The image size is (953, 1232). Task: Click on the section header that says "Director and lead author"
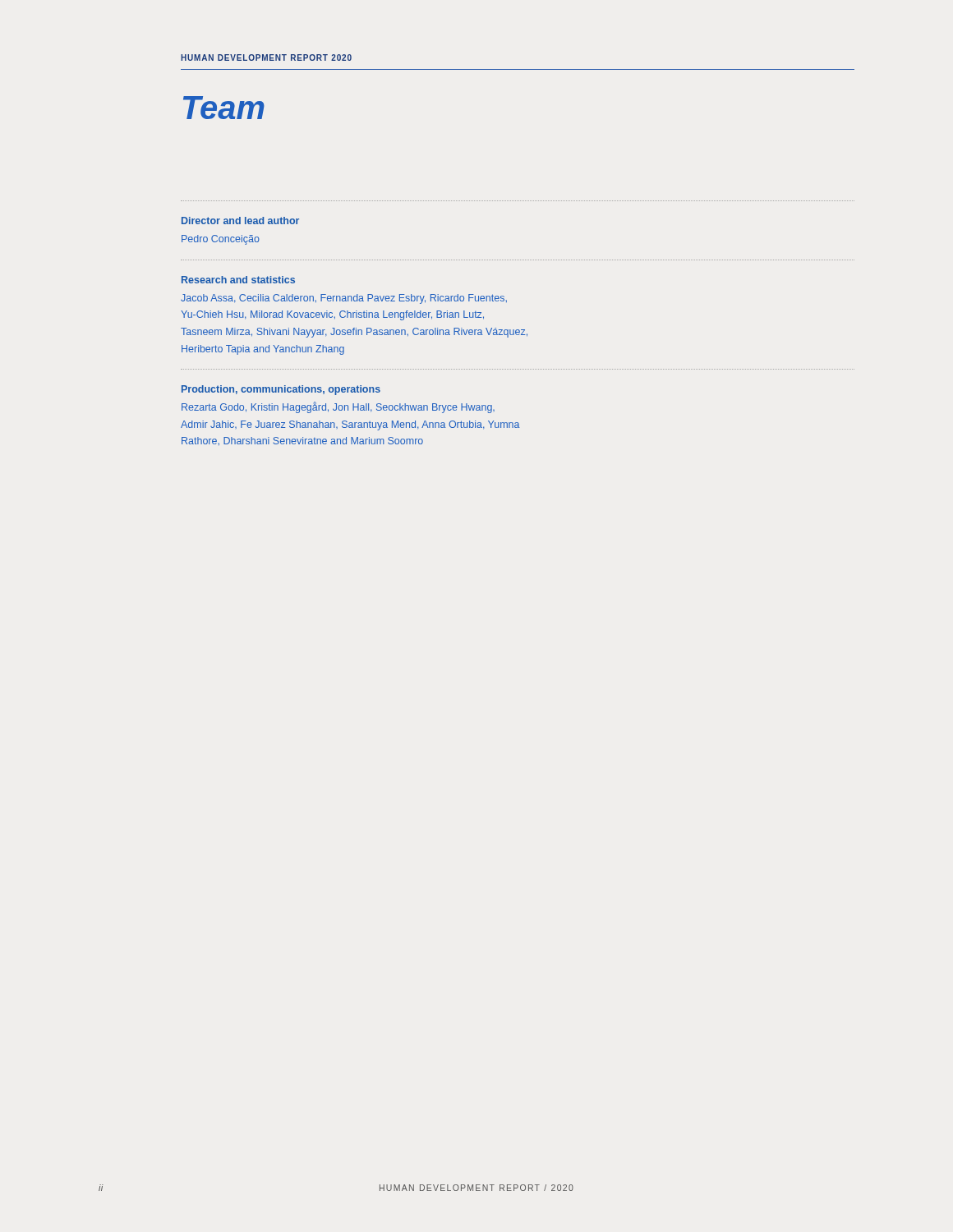click(240, 221)
